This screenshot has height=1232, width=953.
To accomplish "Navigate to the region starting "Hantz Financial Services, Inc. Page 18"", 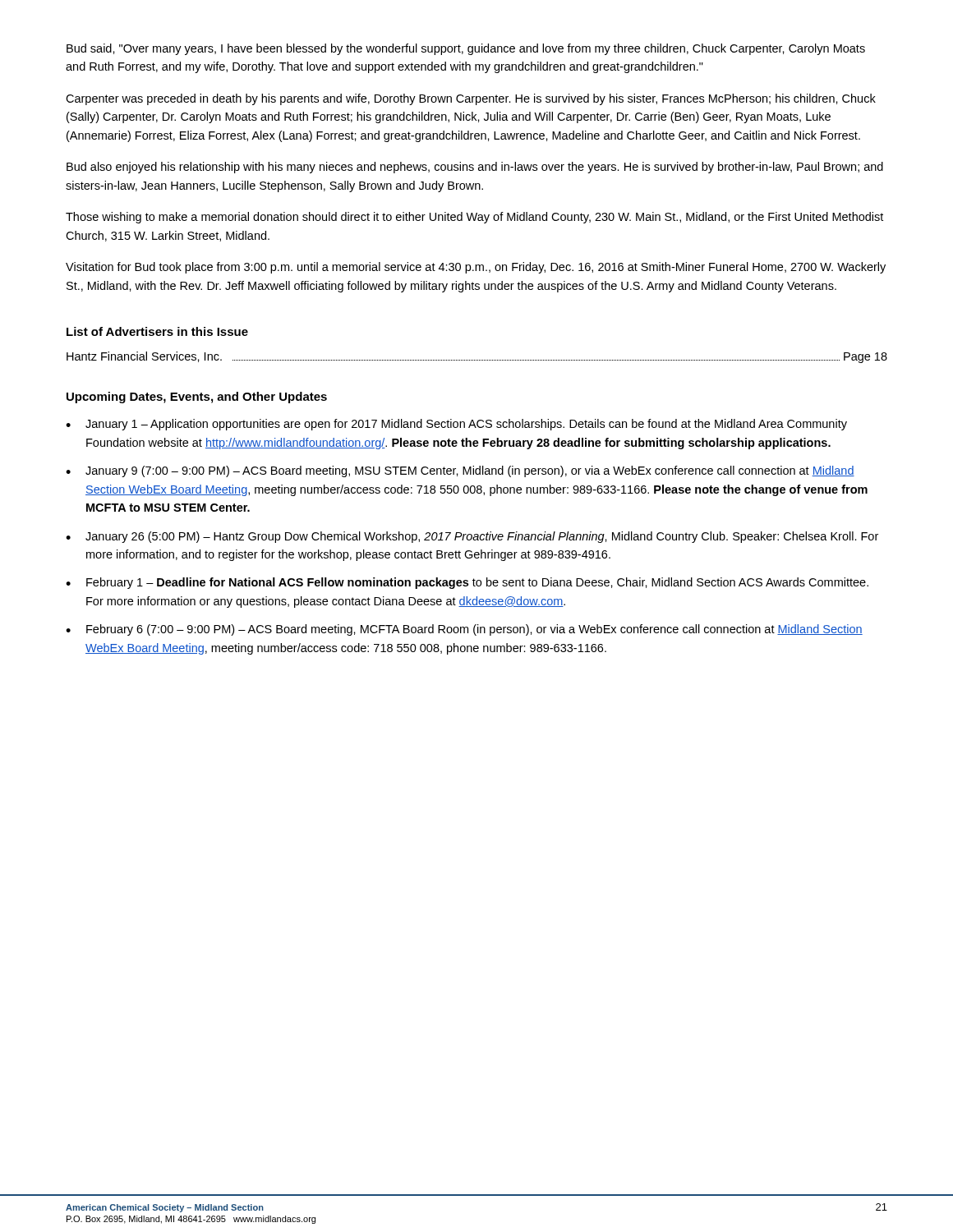I will click(476, 357).
